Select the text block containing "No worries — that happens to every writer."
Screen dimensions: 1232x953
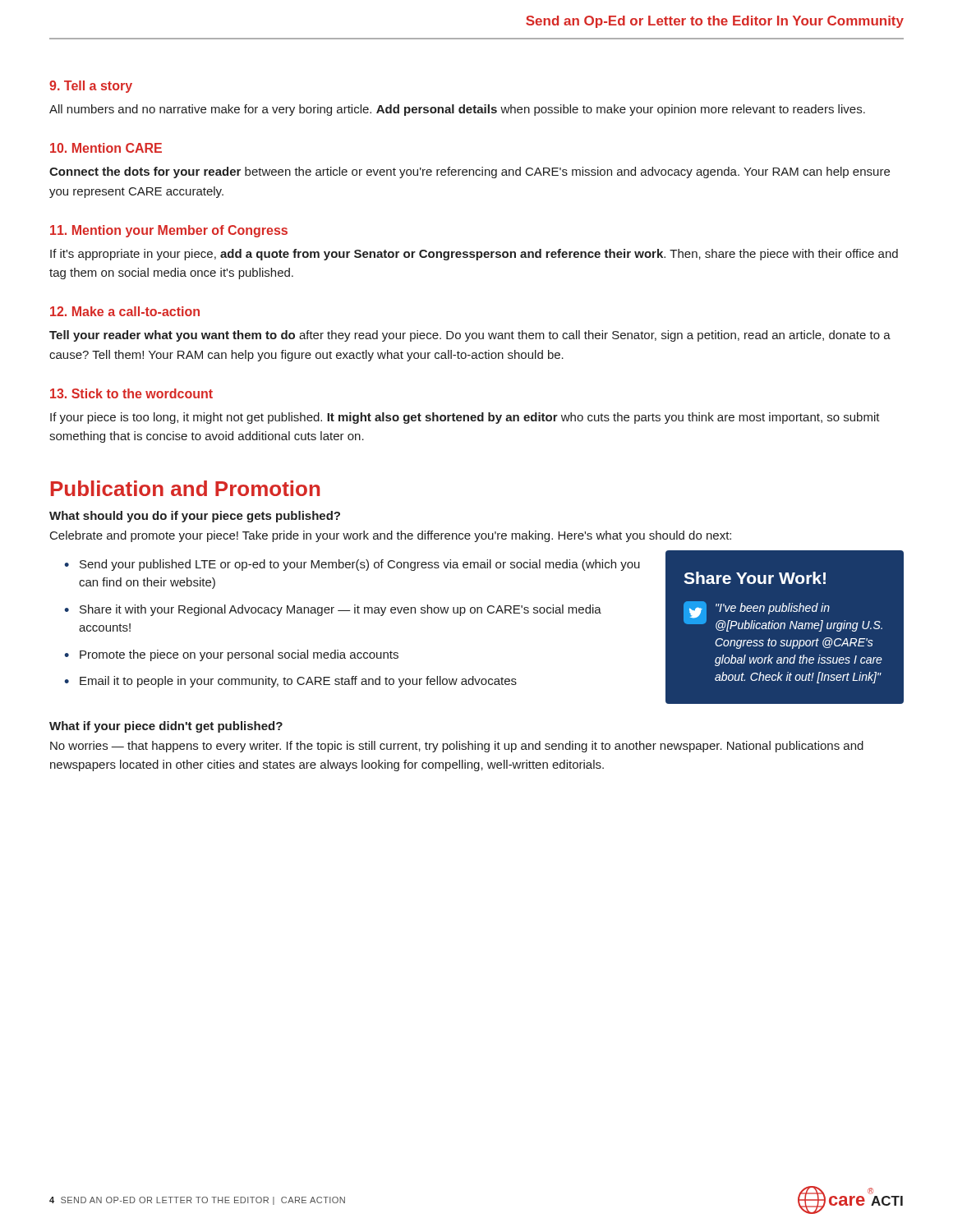[457, 754]
